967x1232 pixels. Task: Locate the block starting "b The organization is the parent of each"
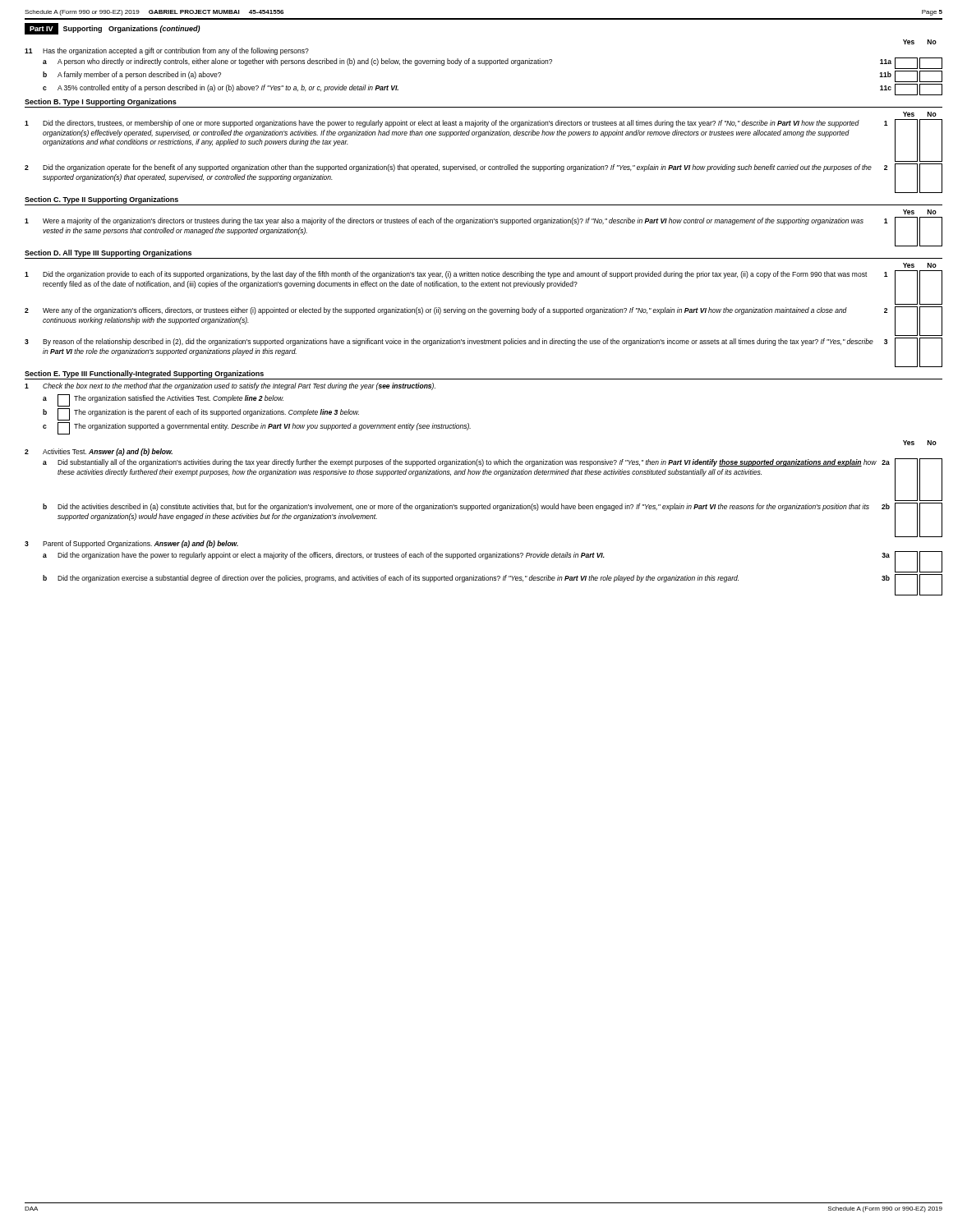point(201,414)
